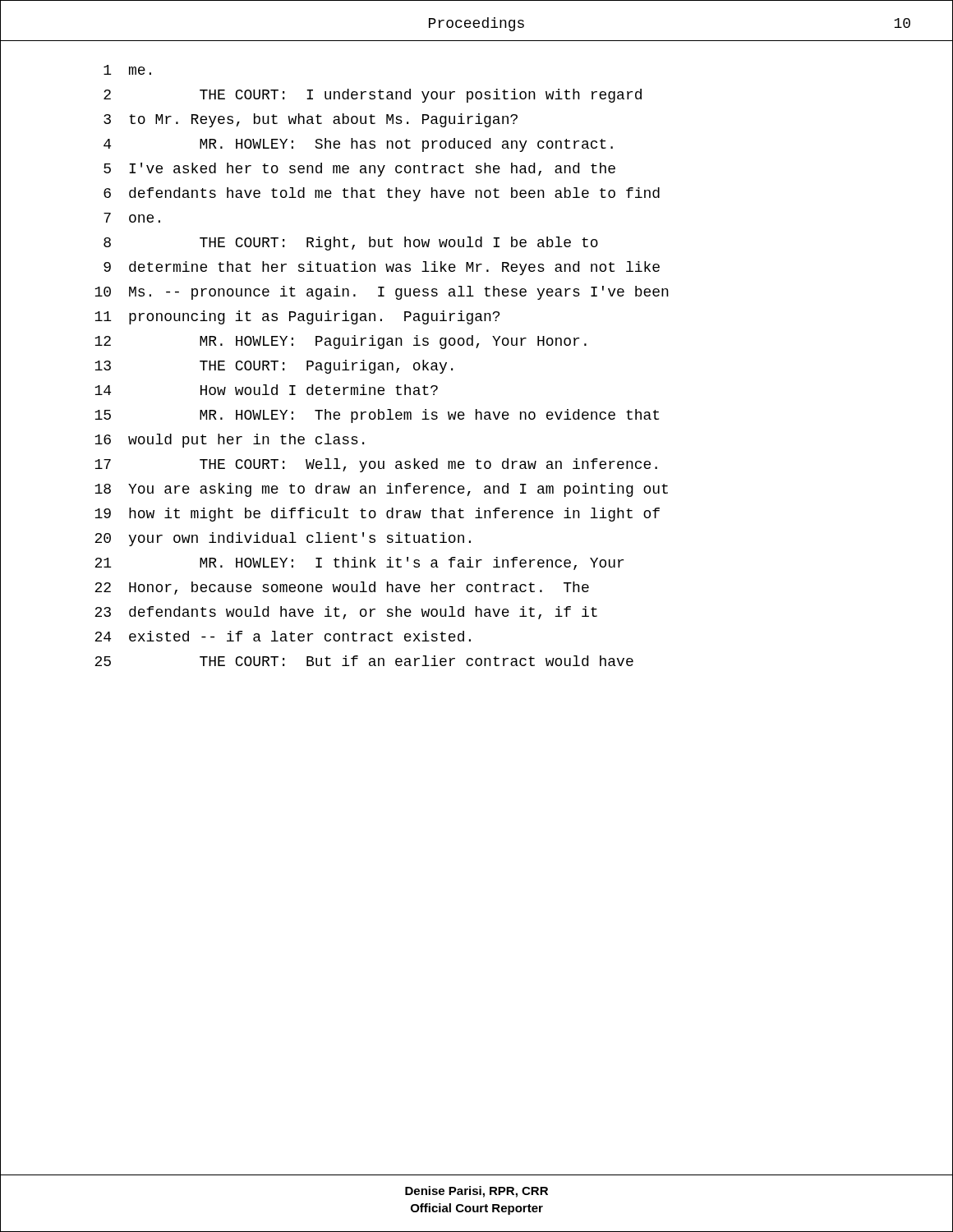Locate the list item containing "19 how it might be"
The image size is (953, 1232).
click(x=489, y=514)
